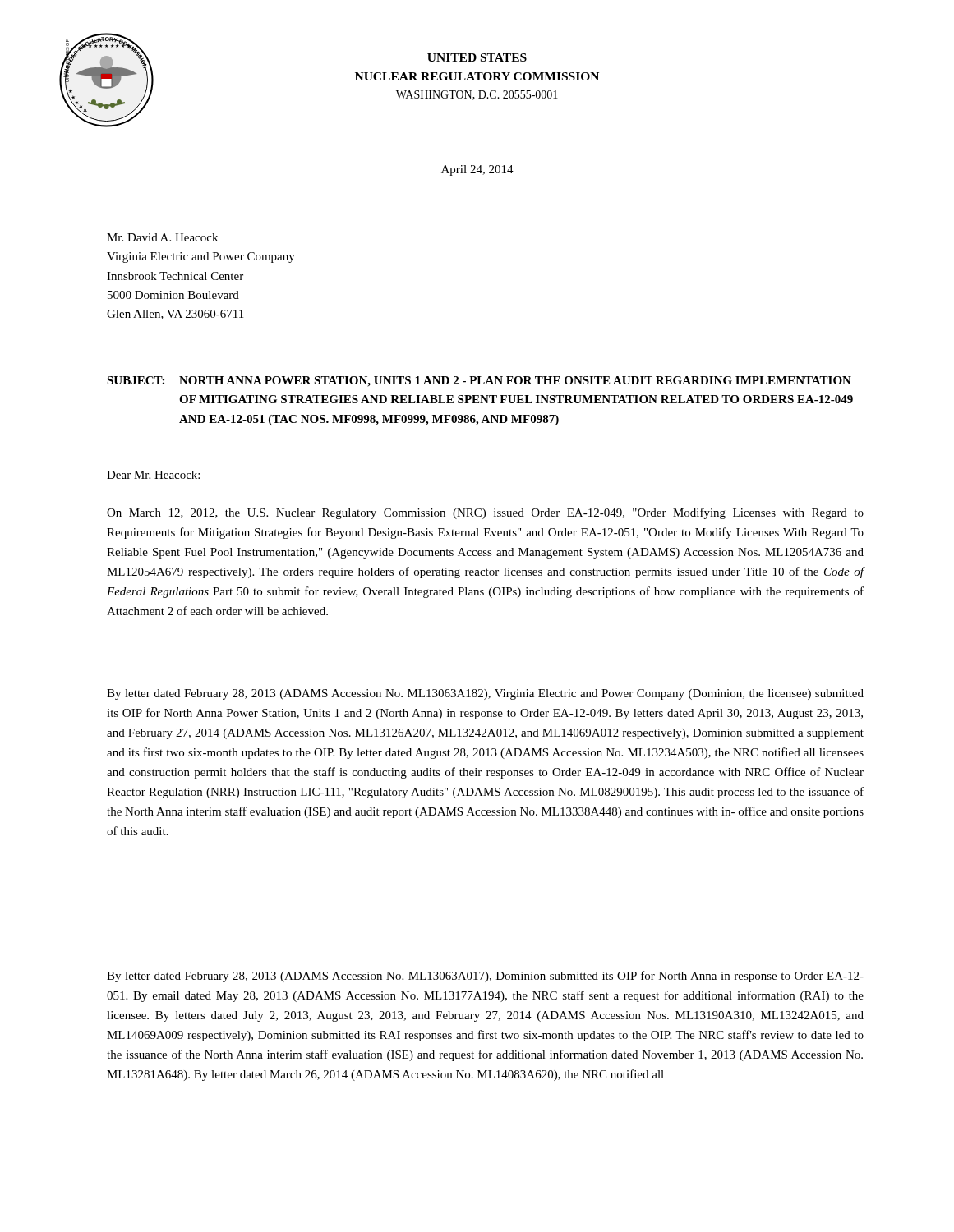Locate the logo

point(106,80)
